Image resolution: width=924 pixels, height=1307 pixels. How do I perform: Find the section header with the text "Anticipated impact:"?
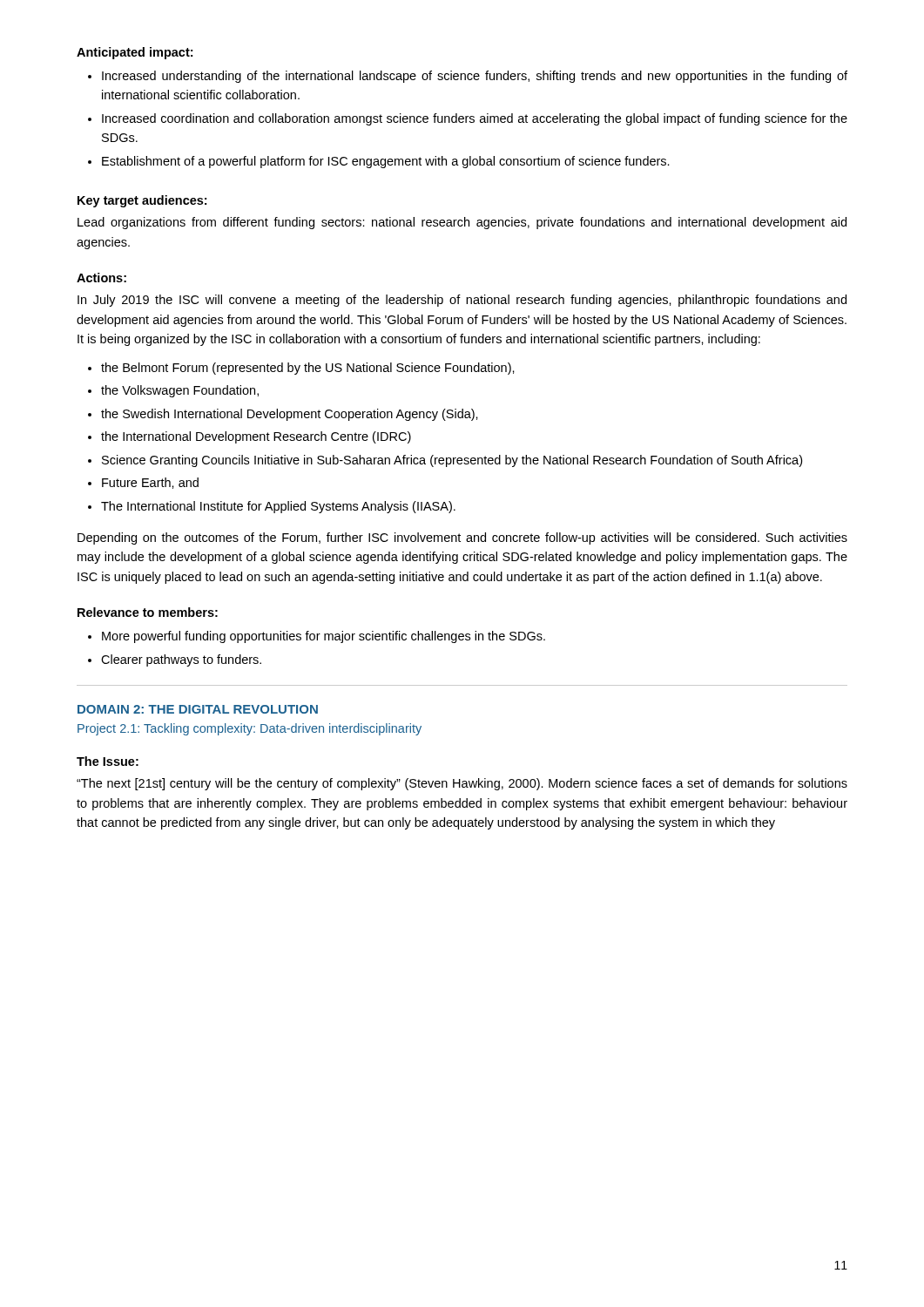135,52
